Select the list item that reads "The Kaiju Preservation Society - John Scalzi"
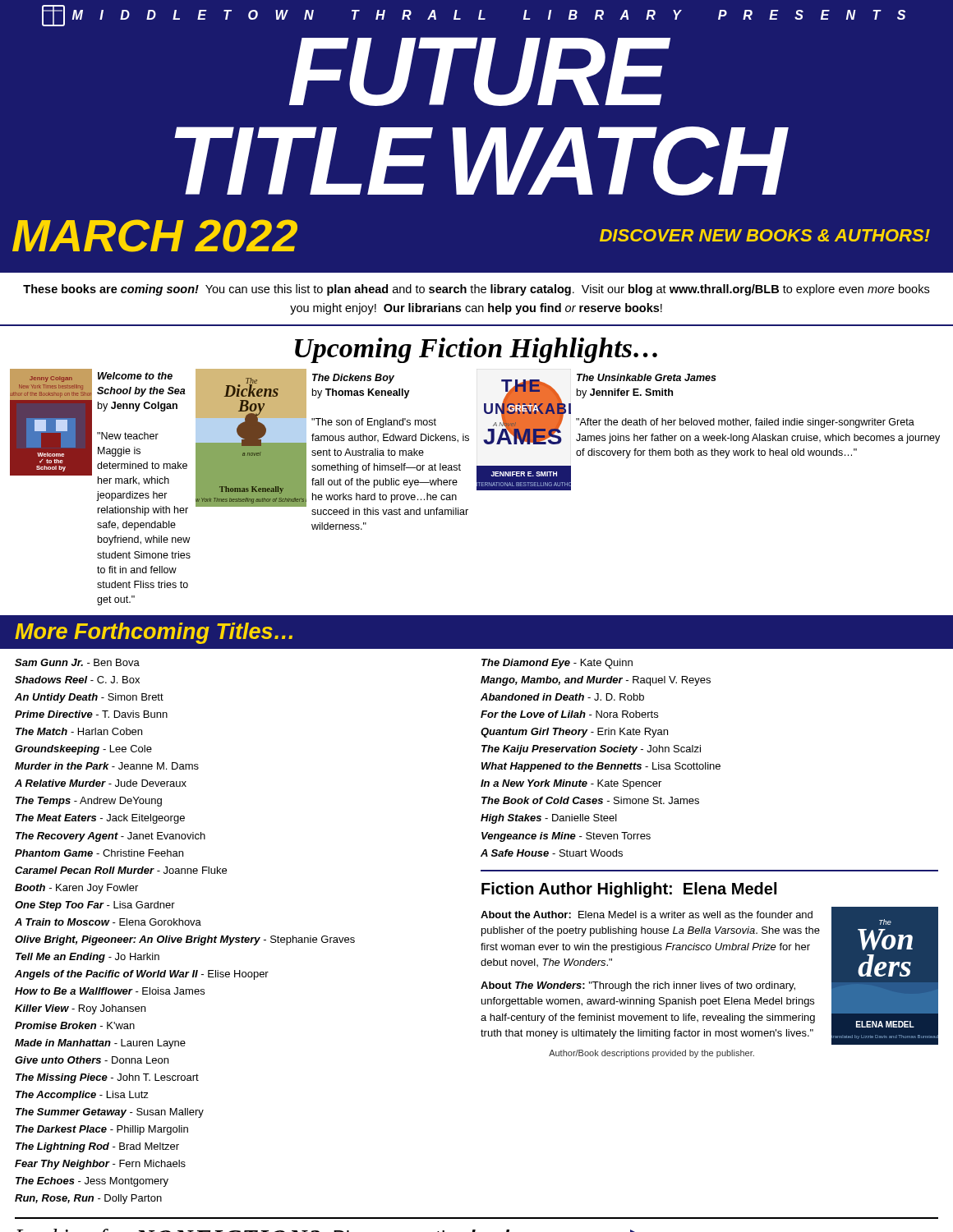Viewport: 953px width, 1232px height. click(591, 749)
